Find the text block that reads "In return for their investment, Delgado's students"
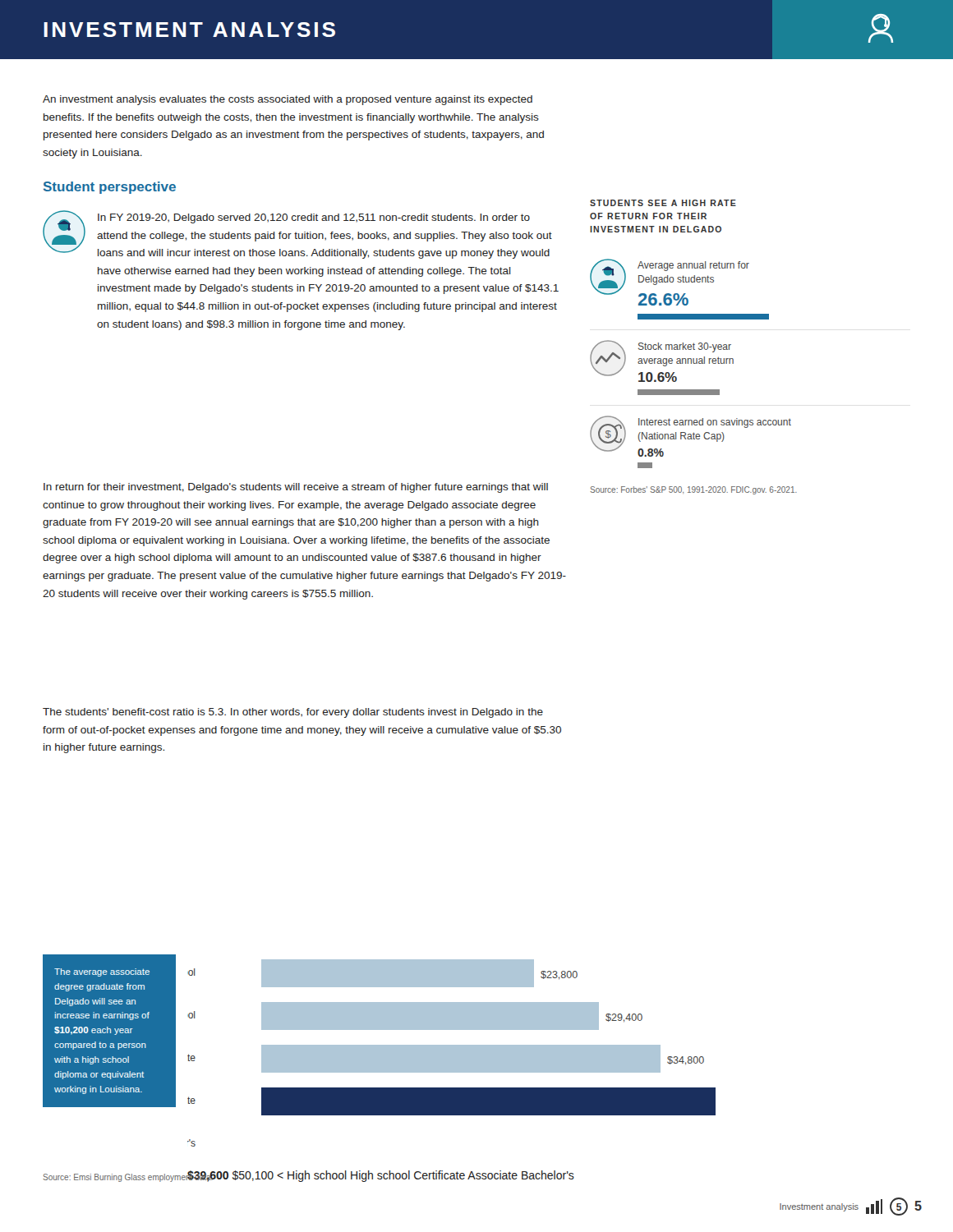The image size is (953, 1232). click(x=304, y=540)
